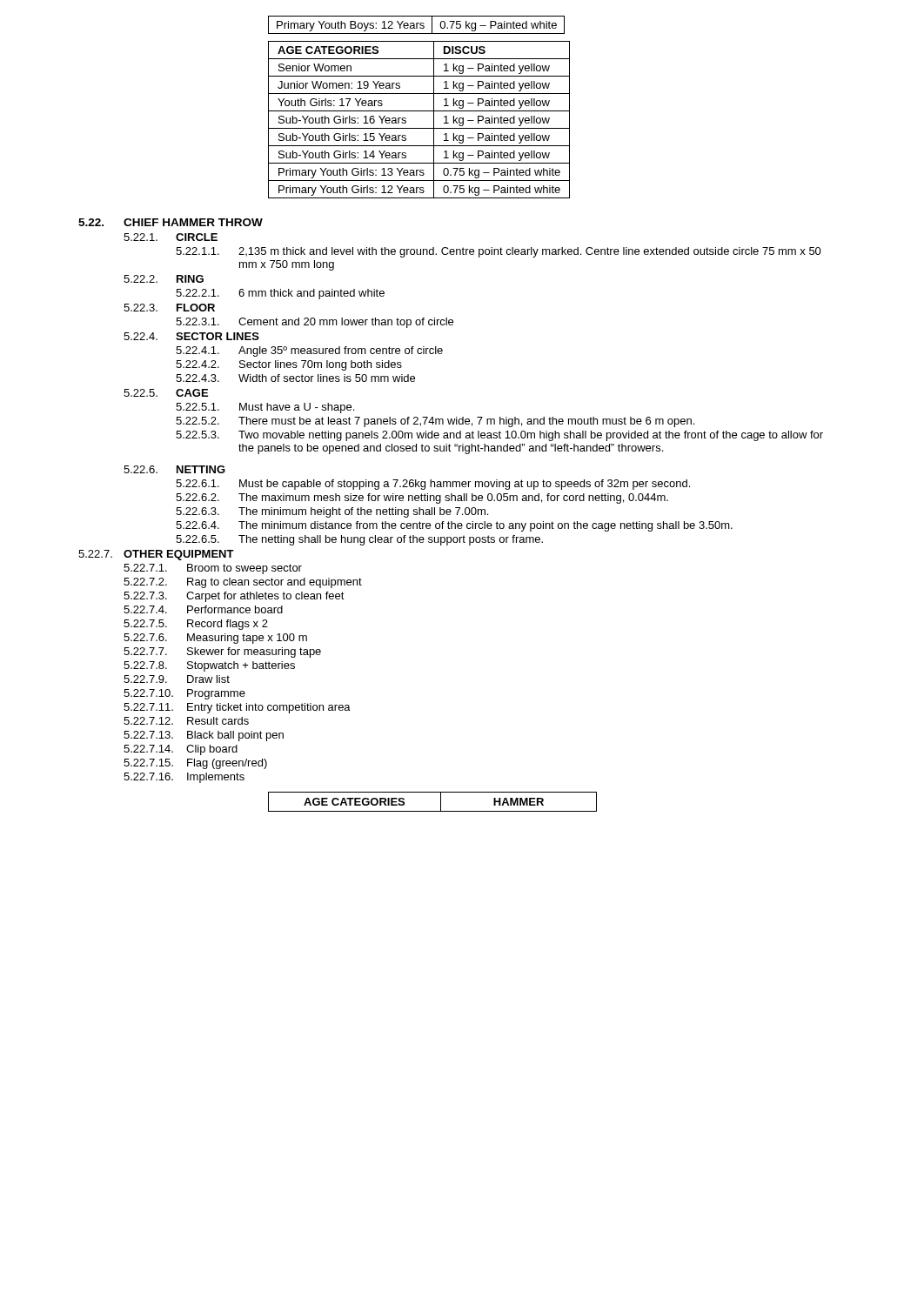Viewport: 924px width, 1305px height.
Task: Find the passage starting "5.22. CHIEF HAMMER THROW"
Action: (x=170, y=222)
